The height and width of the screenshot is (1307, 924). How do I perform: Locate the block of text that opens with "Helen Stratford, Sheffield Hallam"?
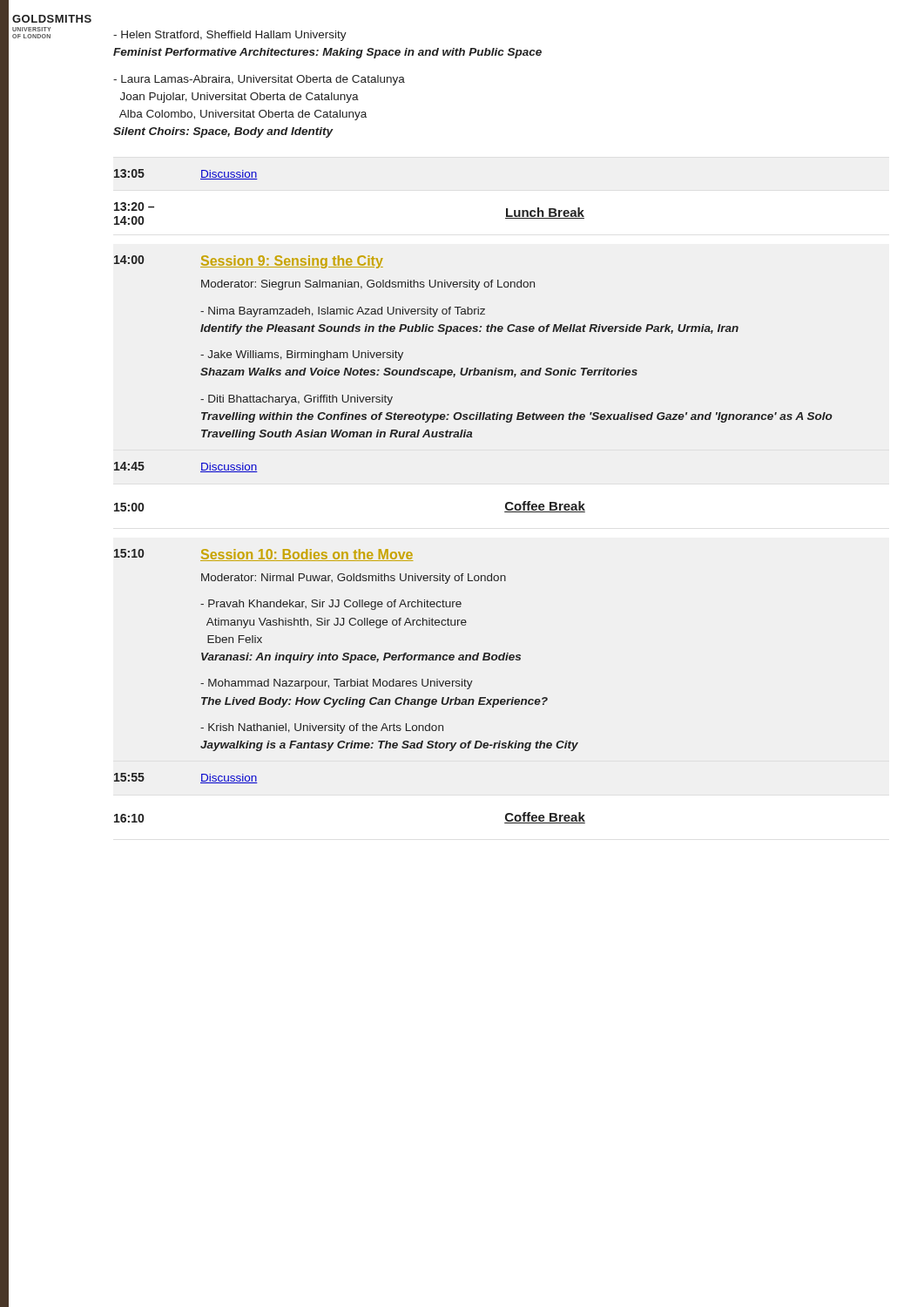(328, 43)
